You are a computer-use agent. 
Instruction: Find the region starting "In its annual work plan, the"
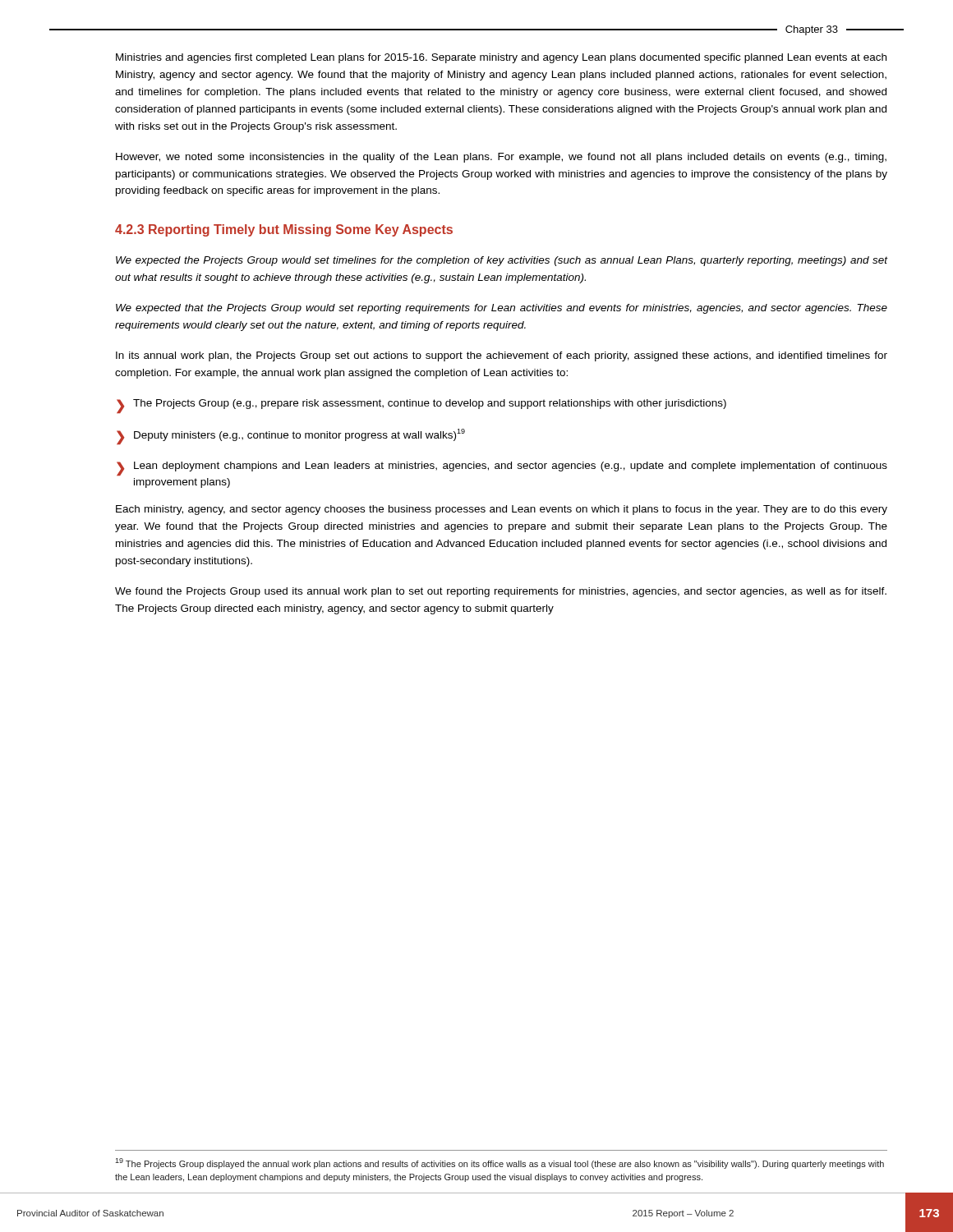(x=501, y=364)
